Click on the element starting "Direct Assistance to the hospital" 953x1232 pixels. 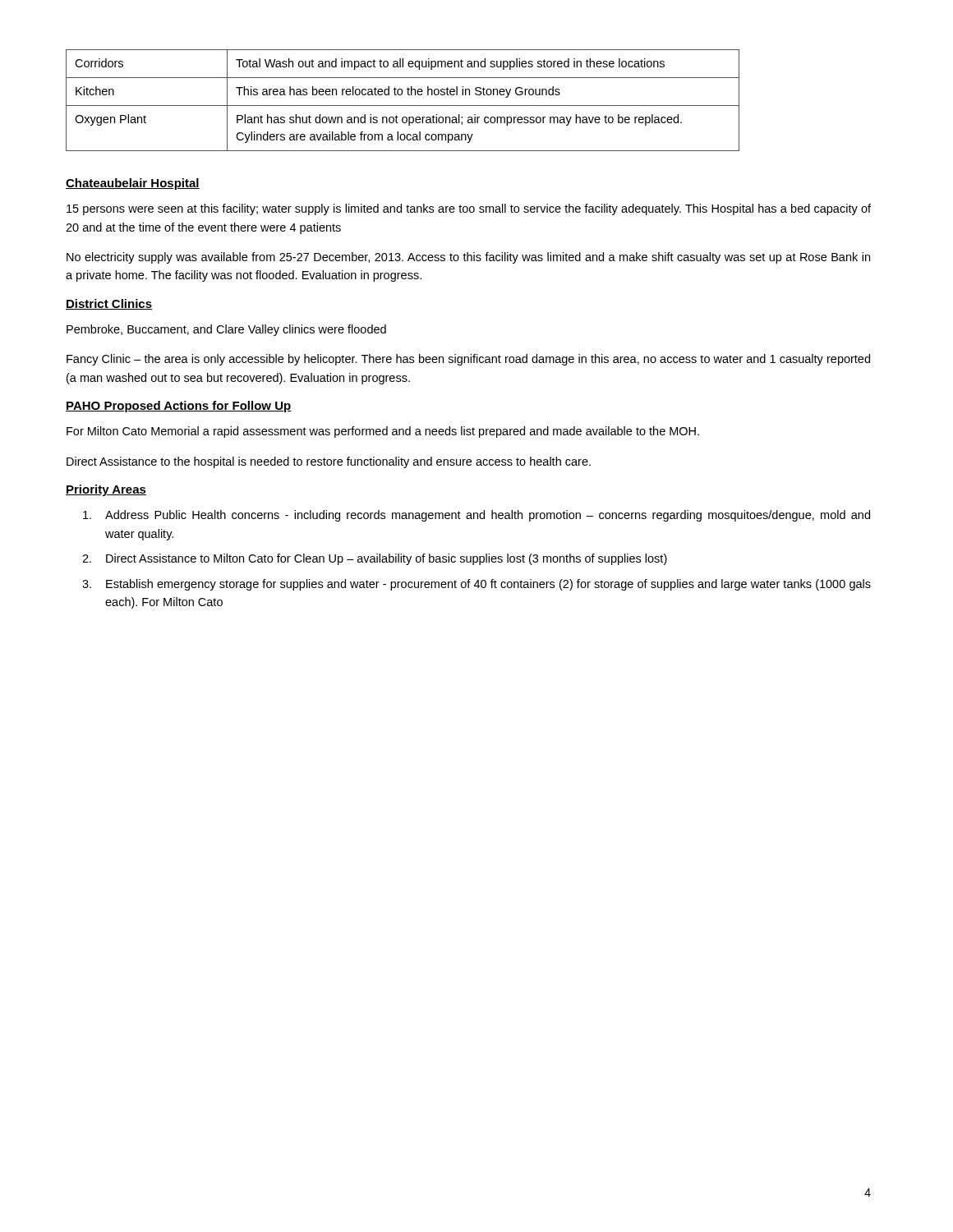pyautogui.click(x=329, y=461)
